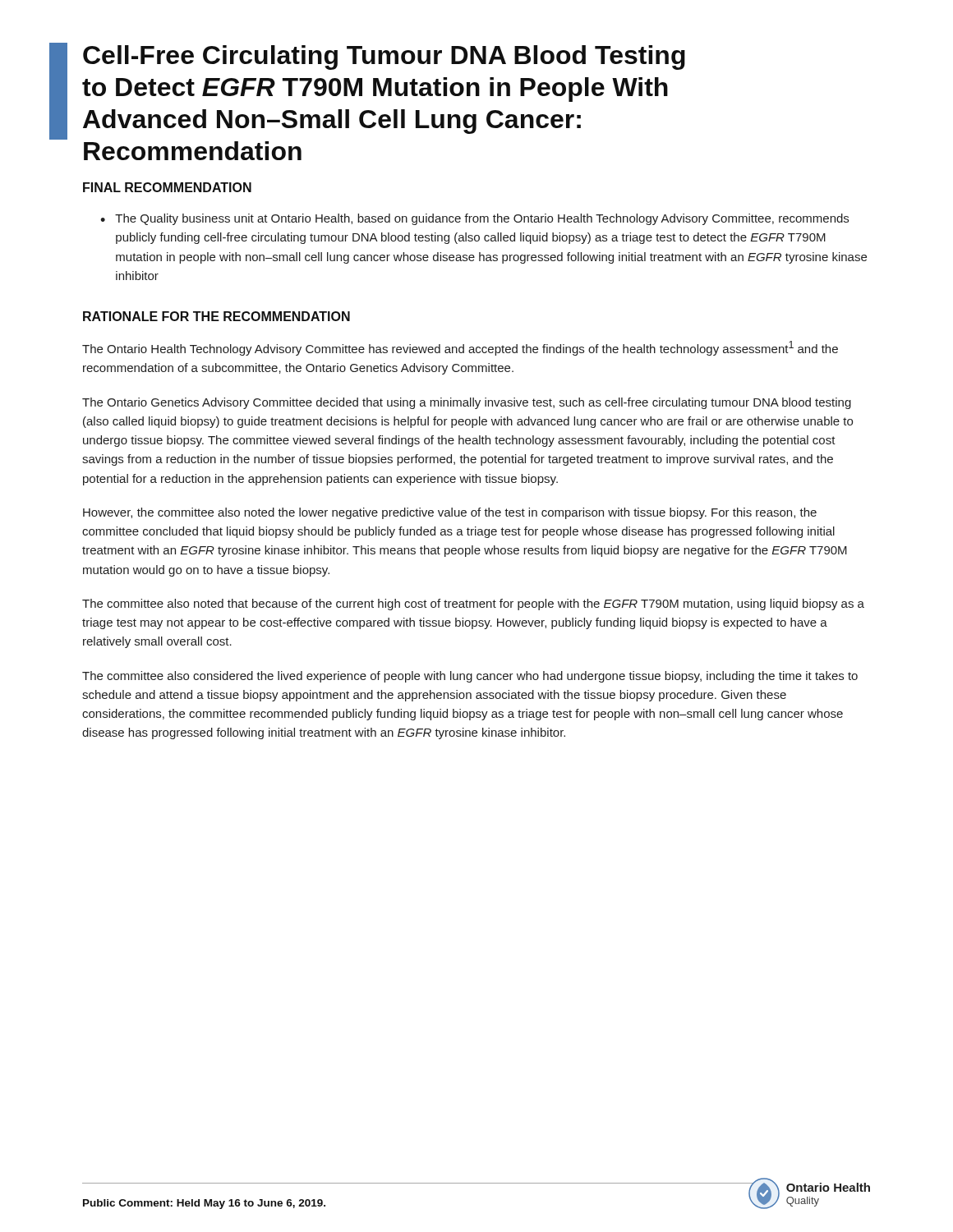Point to the element starting "The Ontario Health Technology Advisory Committee has reviewed"

click(x=460, y=357)
